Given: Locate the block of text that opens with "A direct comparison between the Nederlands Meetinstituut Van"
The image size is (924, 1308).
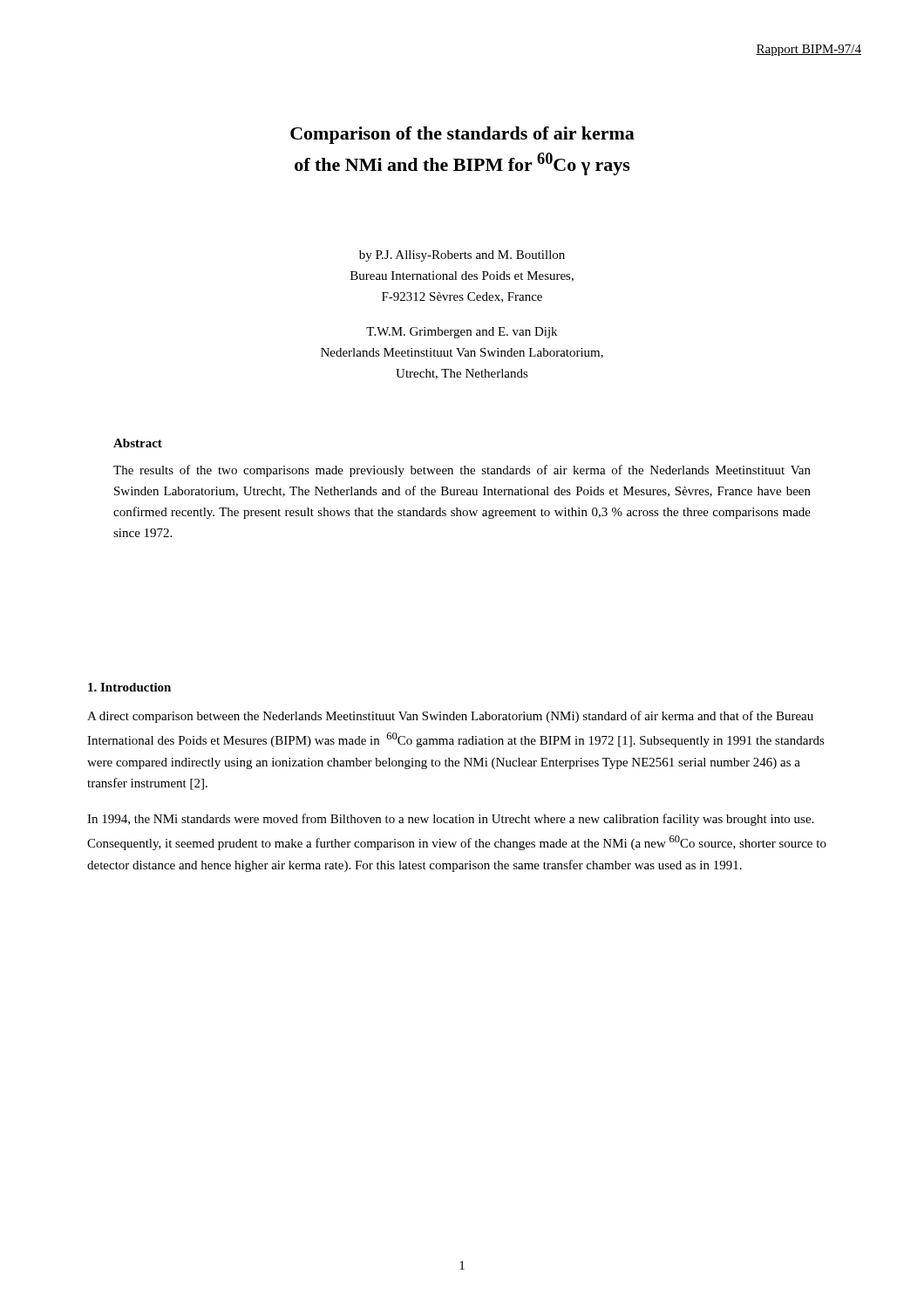Looking at the screenshot, I should [x=456, y=750].
